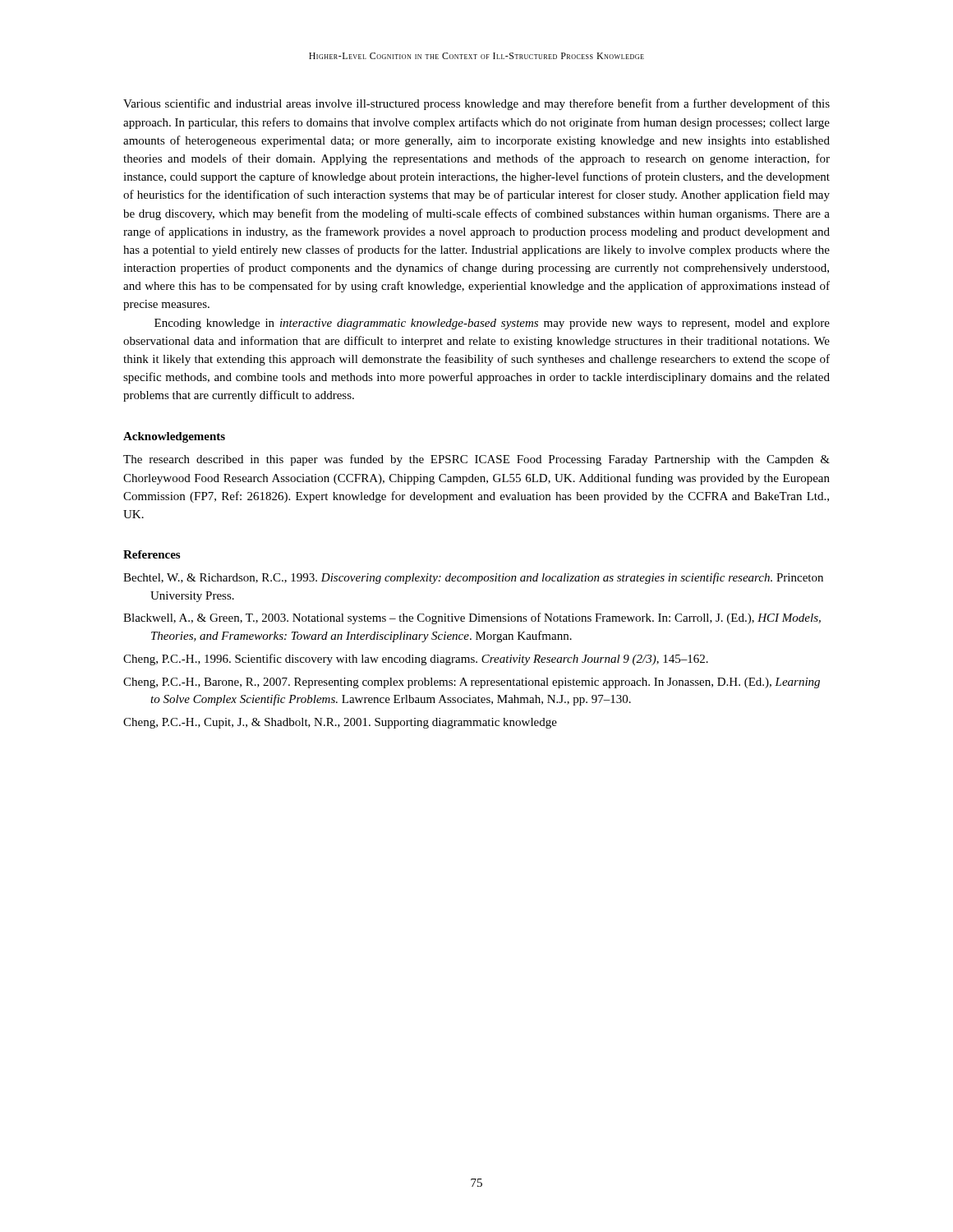Locate the text block that says "Encoding knowledge in interactive diagrammatic knowledge-based systems"
Image resolution: width=953 pixels, height=1232 pixels.
coord(476,359)
